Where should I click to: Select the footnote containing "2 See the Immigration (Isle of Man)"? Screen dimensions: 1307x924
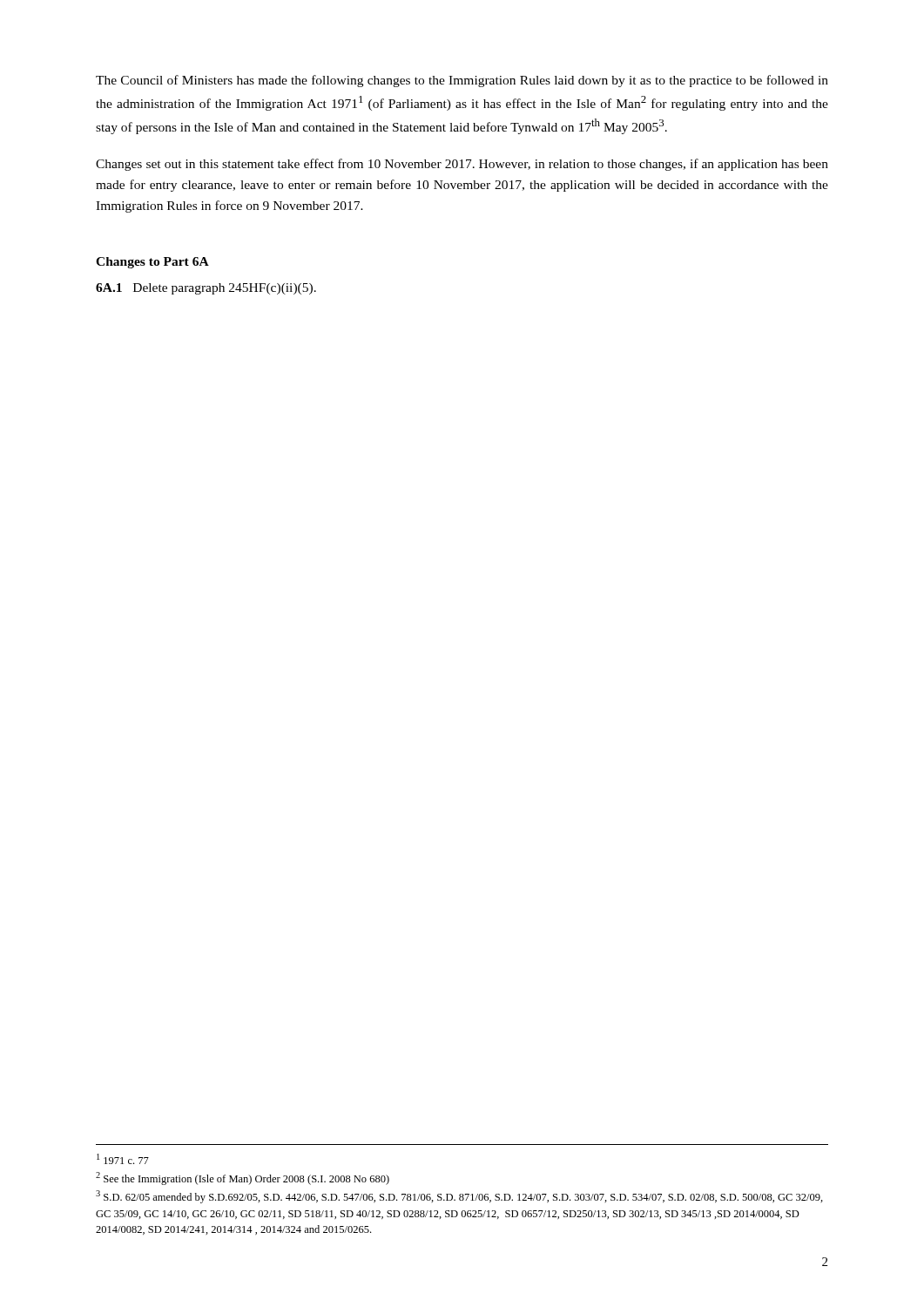tap(243, 1178)
